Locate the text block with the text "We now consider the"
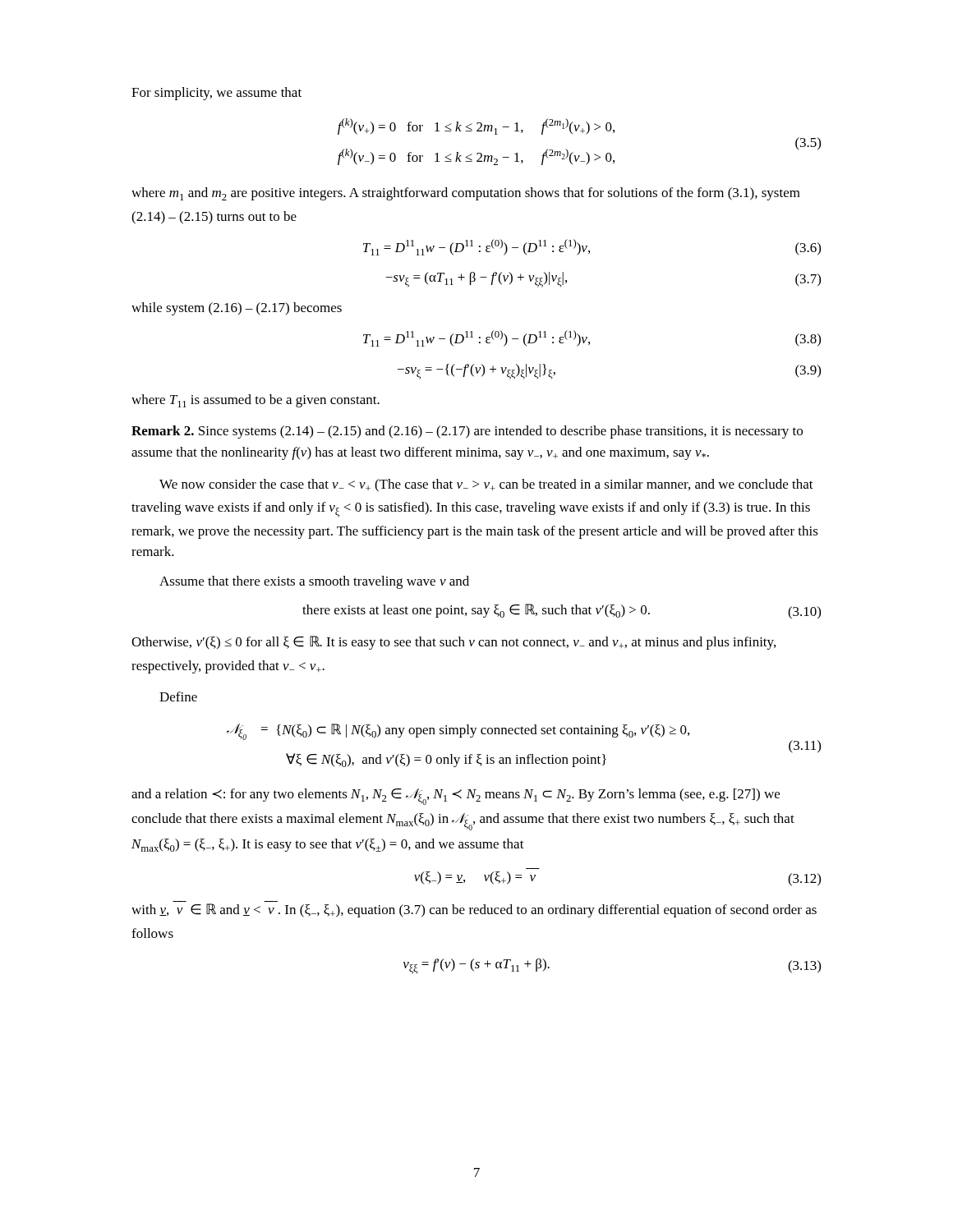 (475, 518)
